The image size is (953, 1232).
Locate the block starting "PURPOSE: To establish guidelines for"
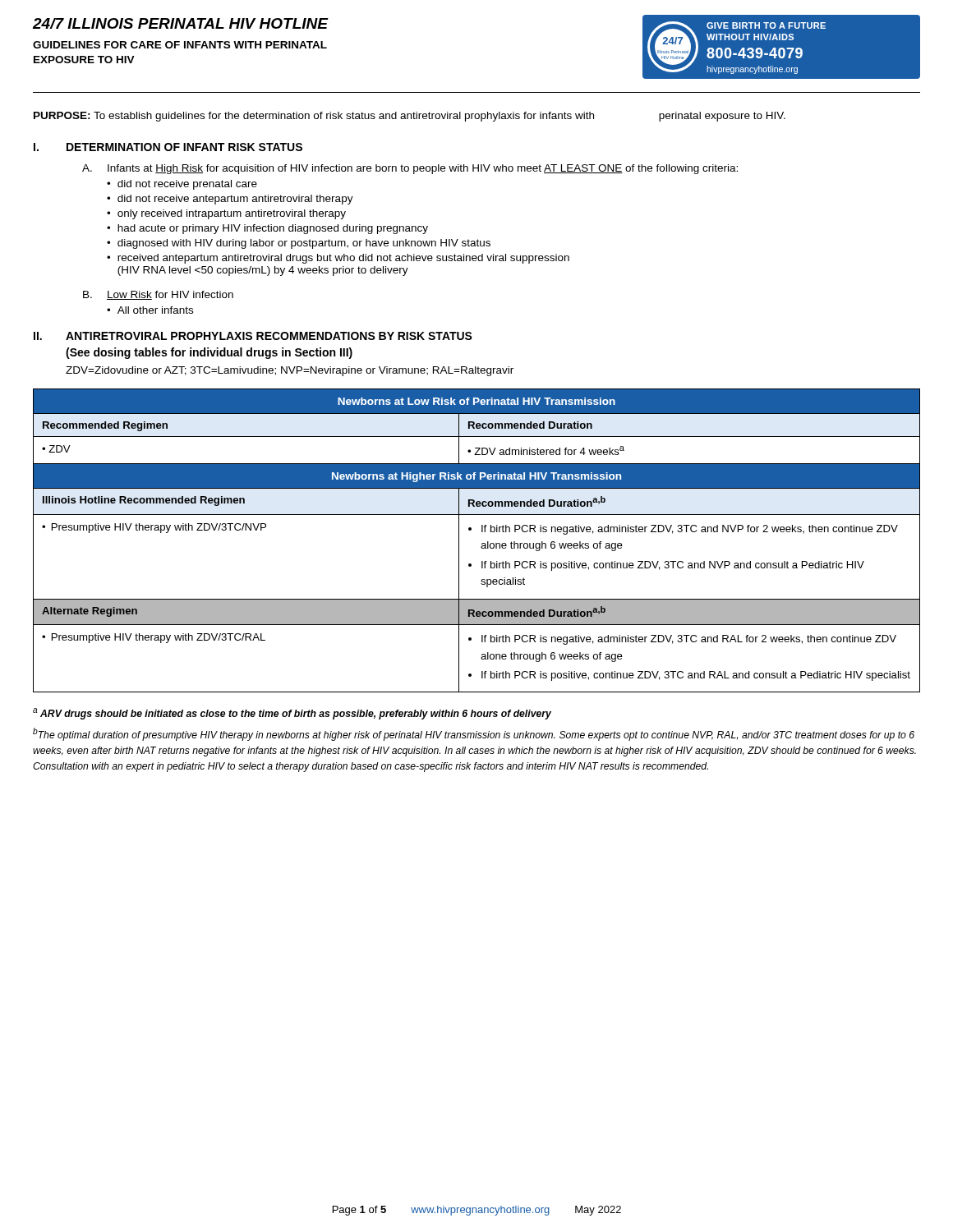(409, 116)
